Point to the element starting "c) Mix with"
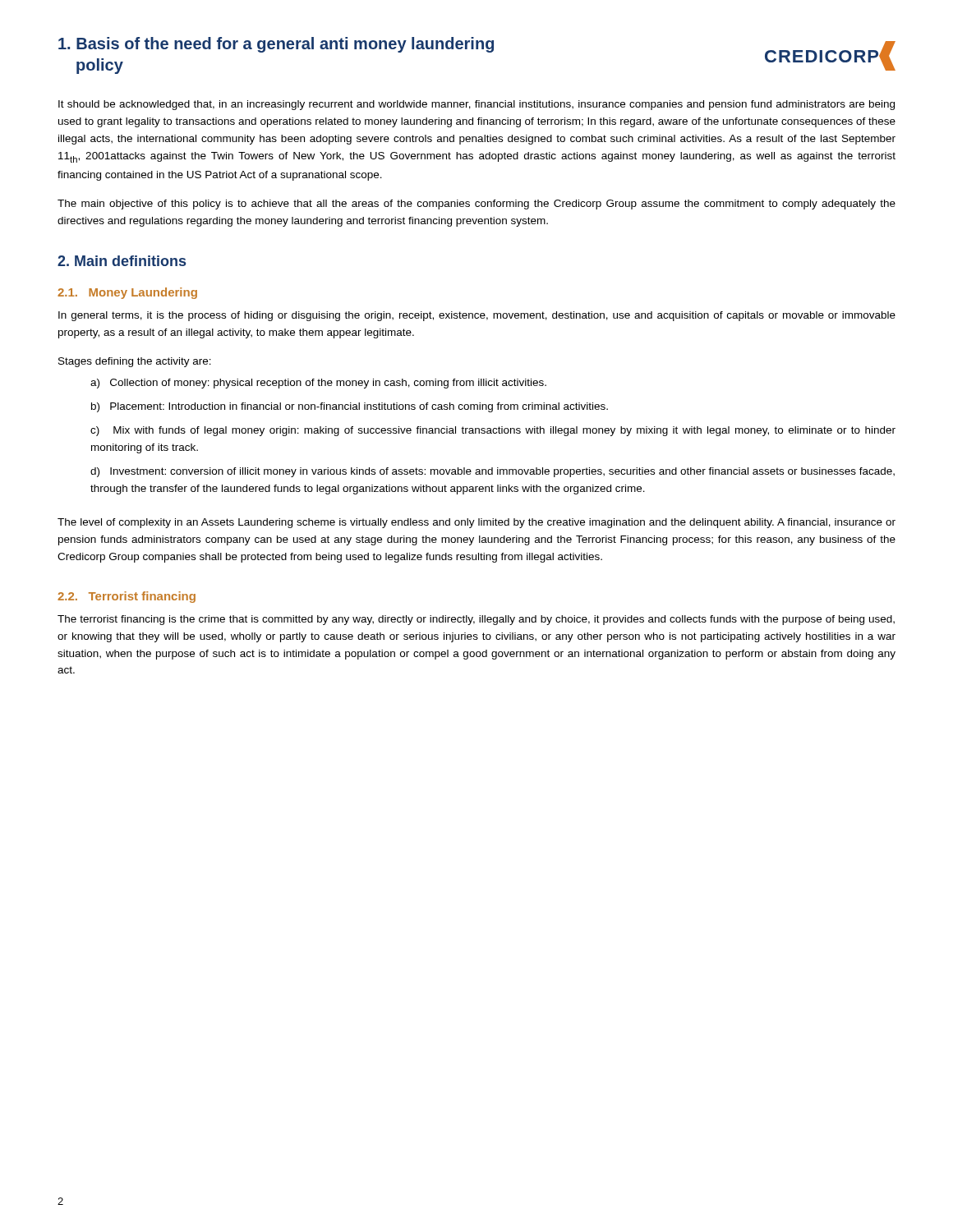The height and width of the screenshot is (1232, 953). [493, 439]
